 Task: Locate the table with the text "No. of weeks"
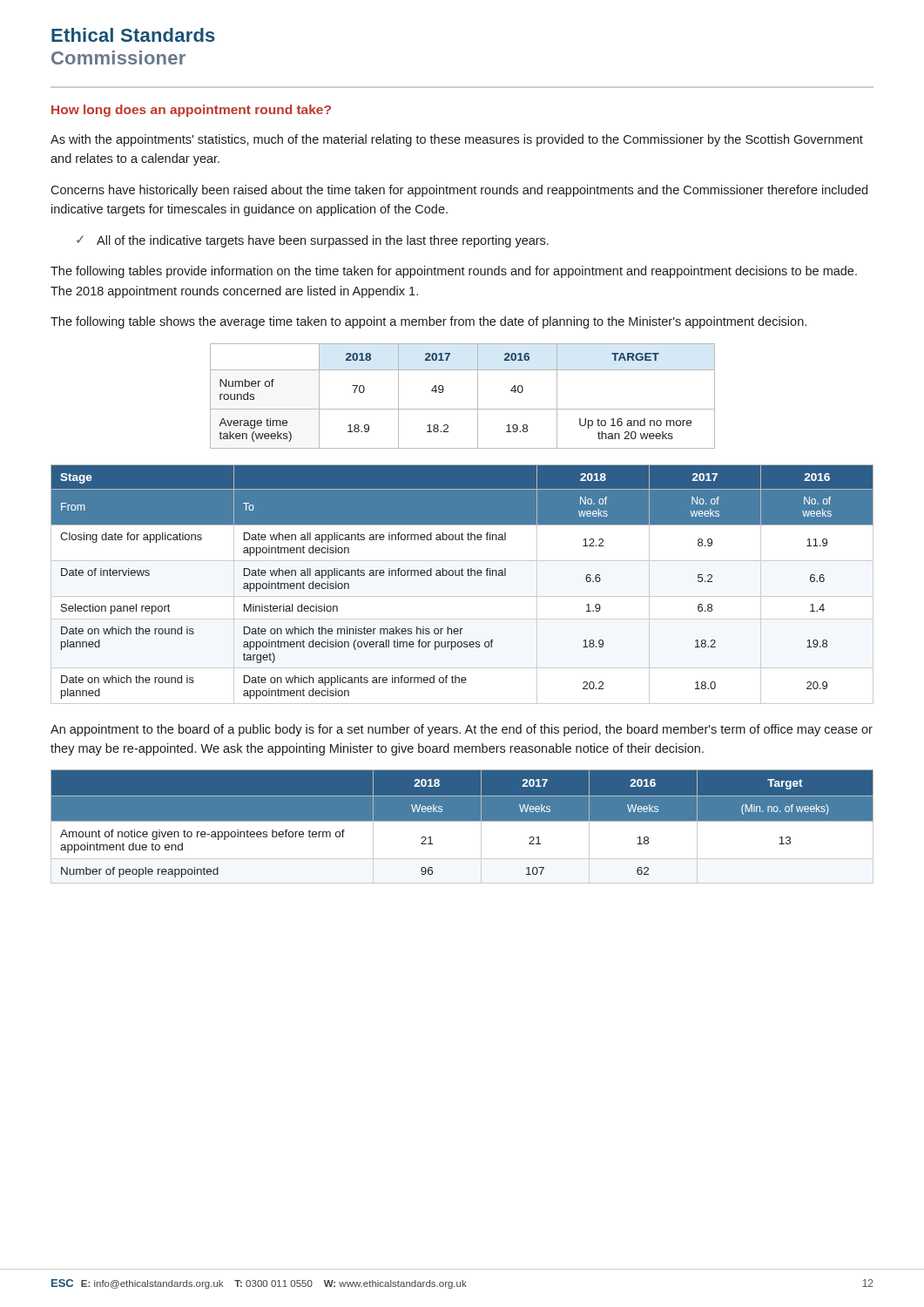(462, 584)
